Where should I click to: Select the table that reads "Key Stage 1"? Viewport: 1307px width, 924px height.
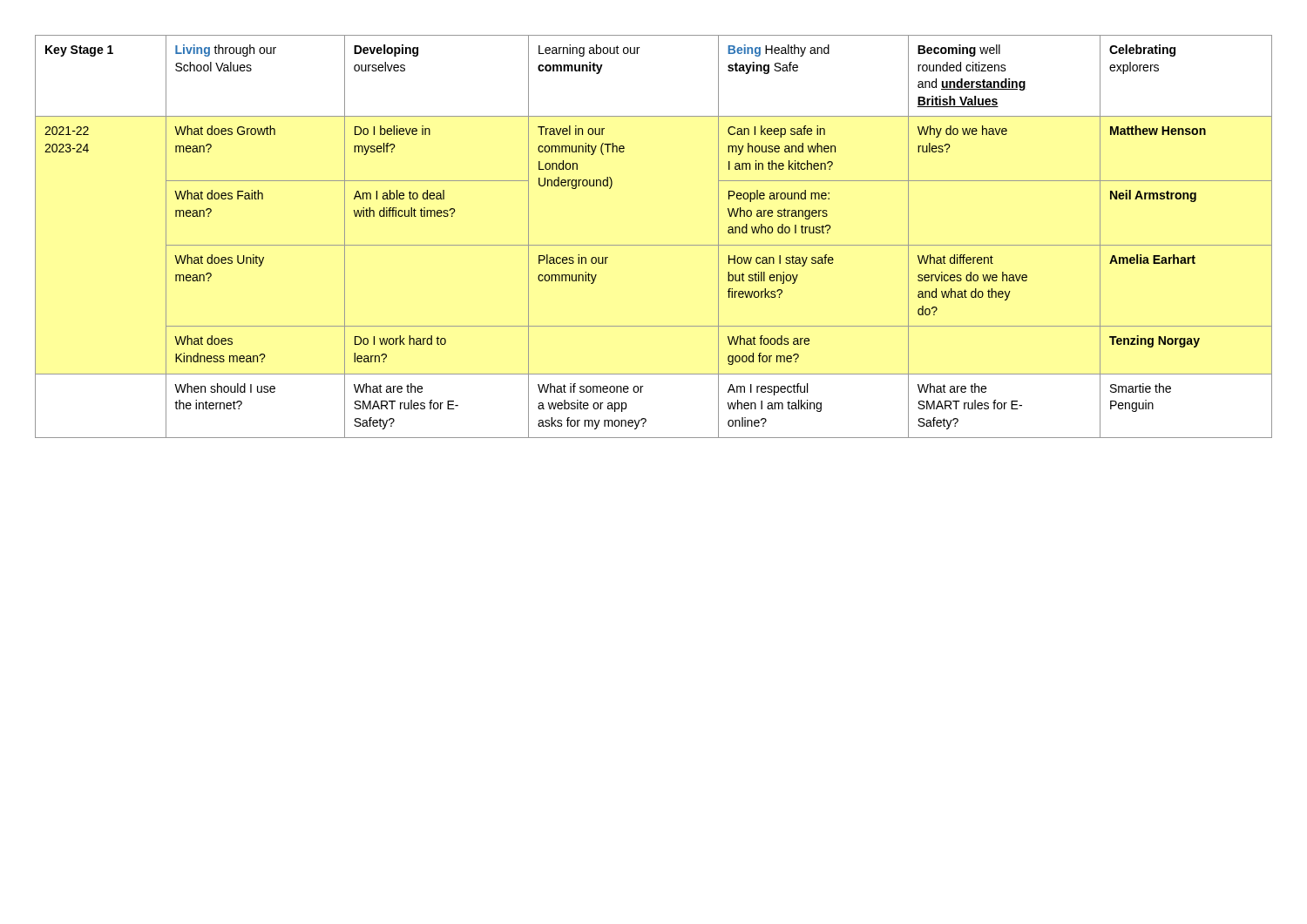[654, 237]
